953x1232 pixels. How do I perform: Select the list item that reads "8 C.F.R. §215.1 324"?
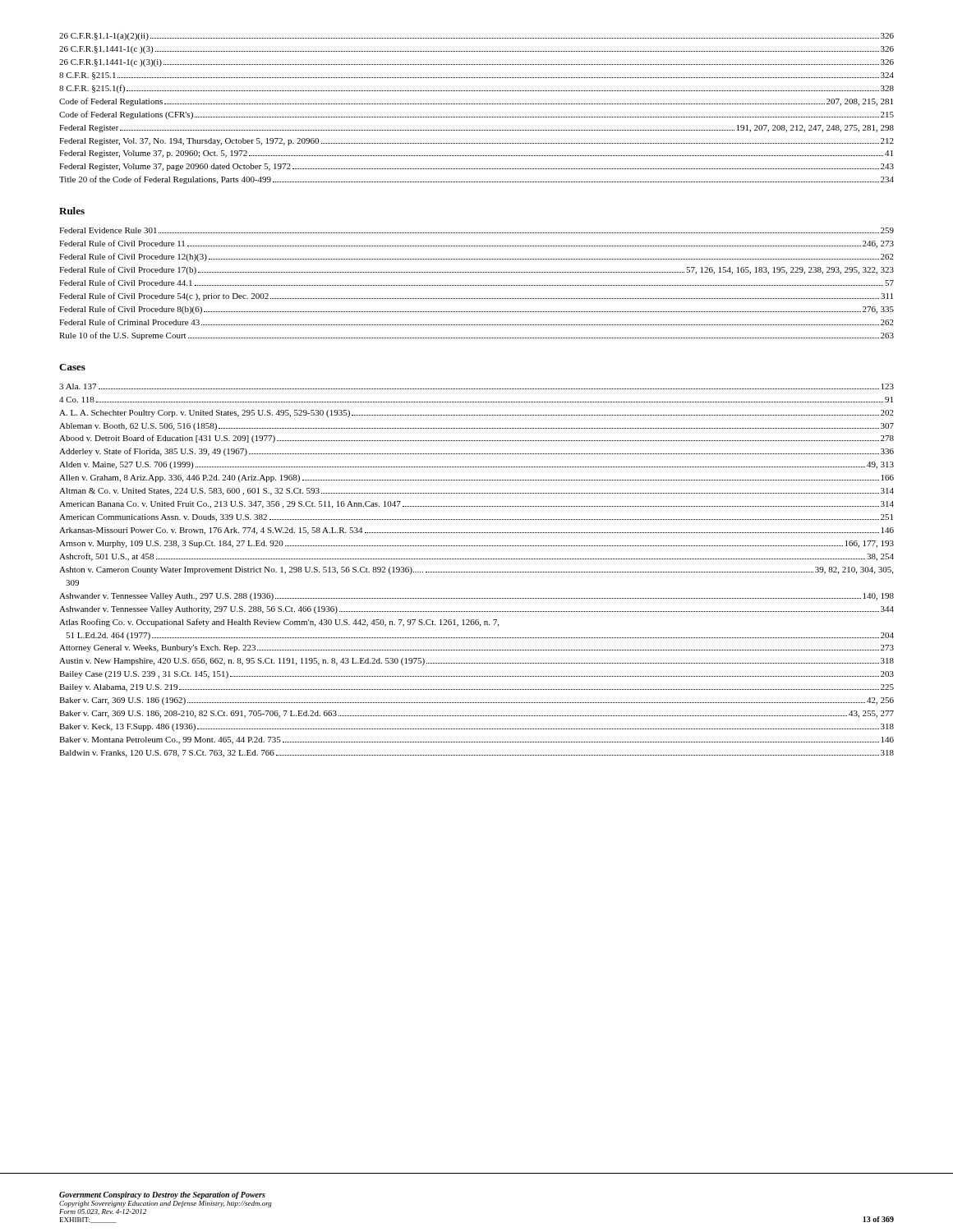[x=476, y=75]
